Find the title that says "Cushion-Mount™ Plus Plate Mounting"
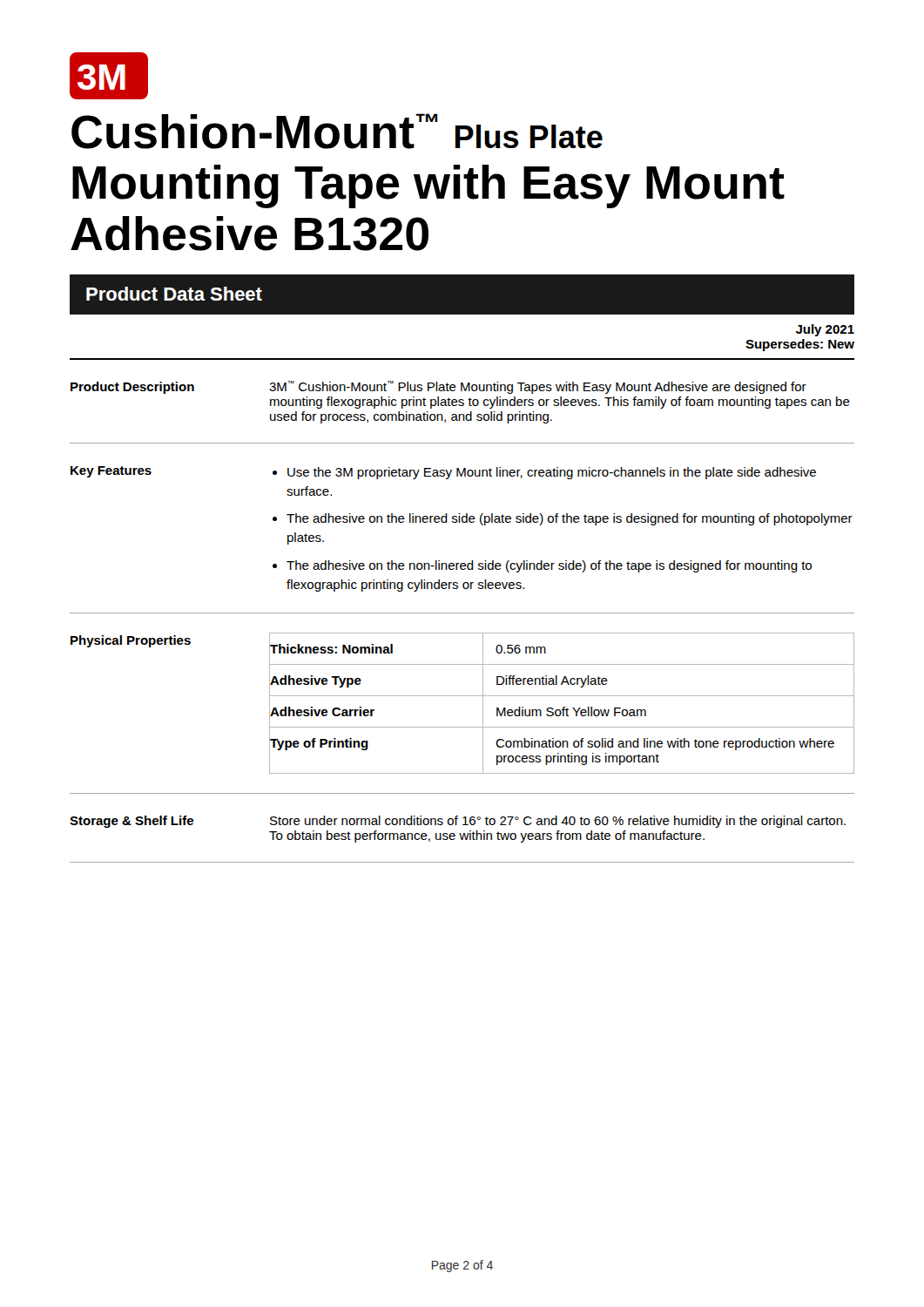This screenshot has width=924, height=1307. (x=462, y=183)
